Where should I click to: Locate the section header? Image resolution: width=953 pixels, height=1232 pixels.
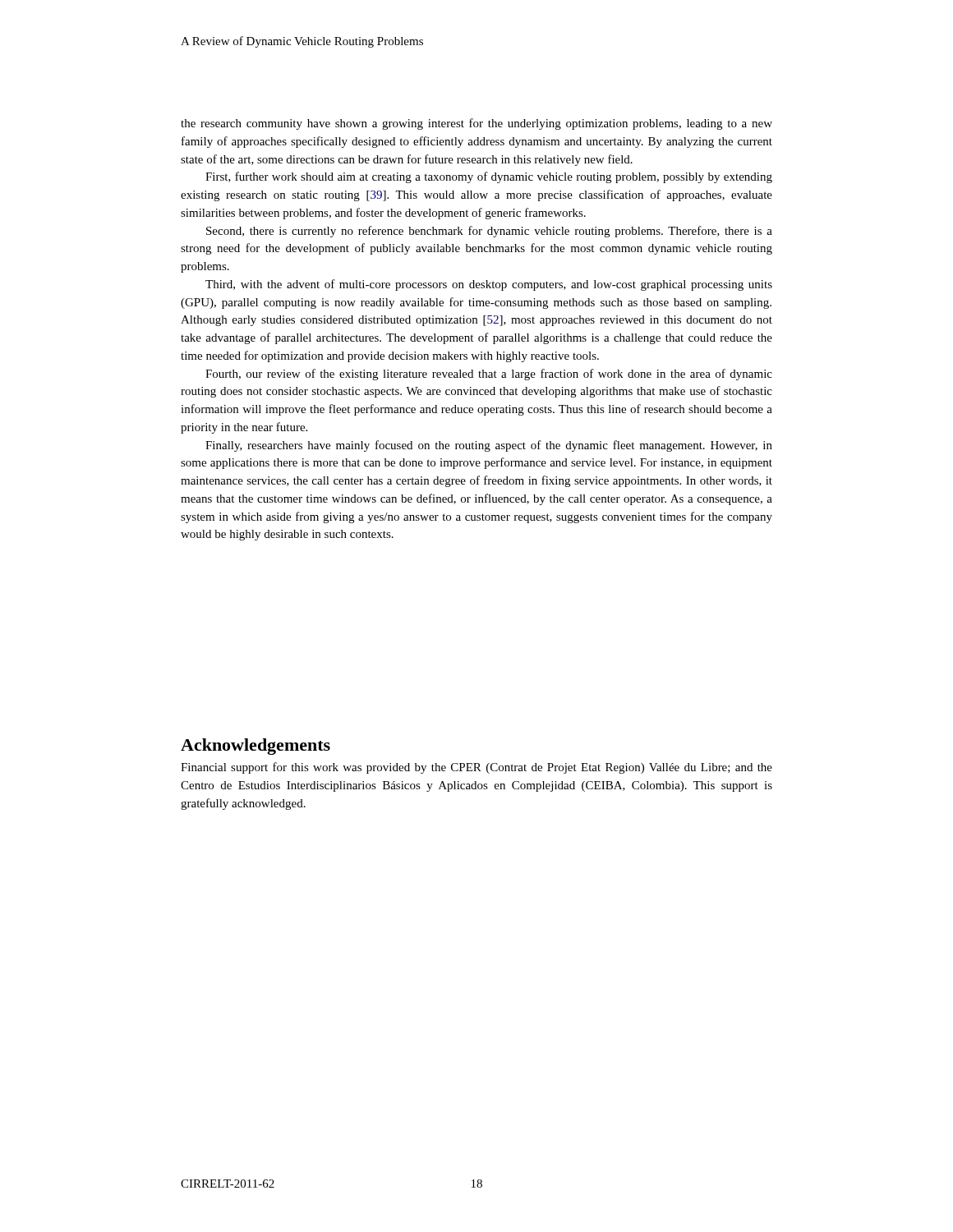pyautogui.click(x=256, y=745)
